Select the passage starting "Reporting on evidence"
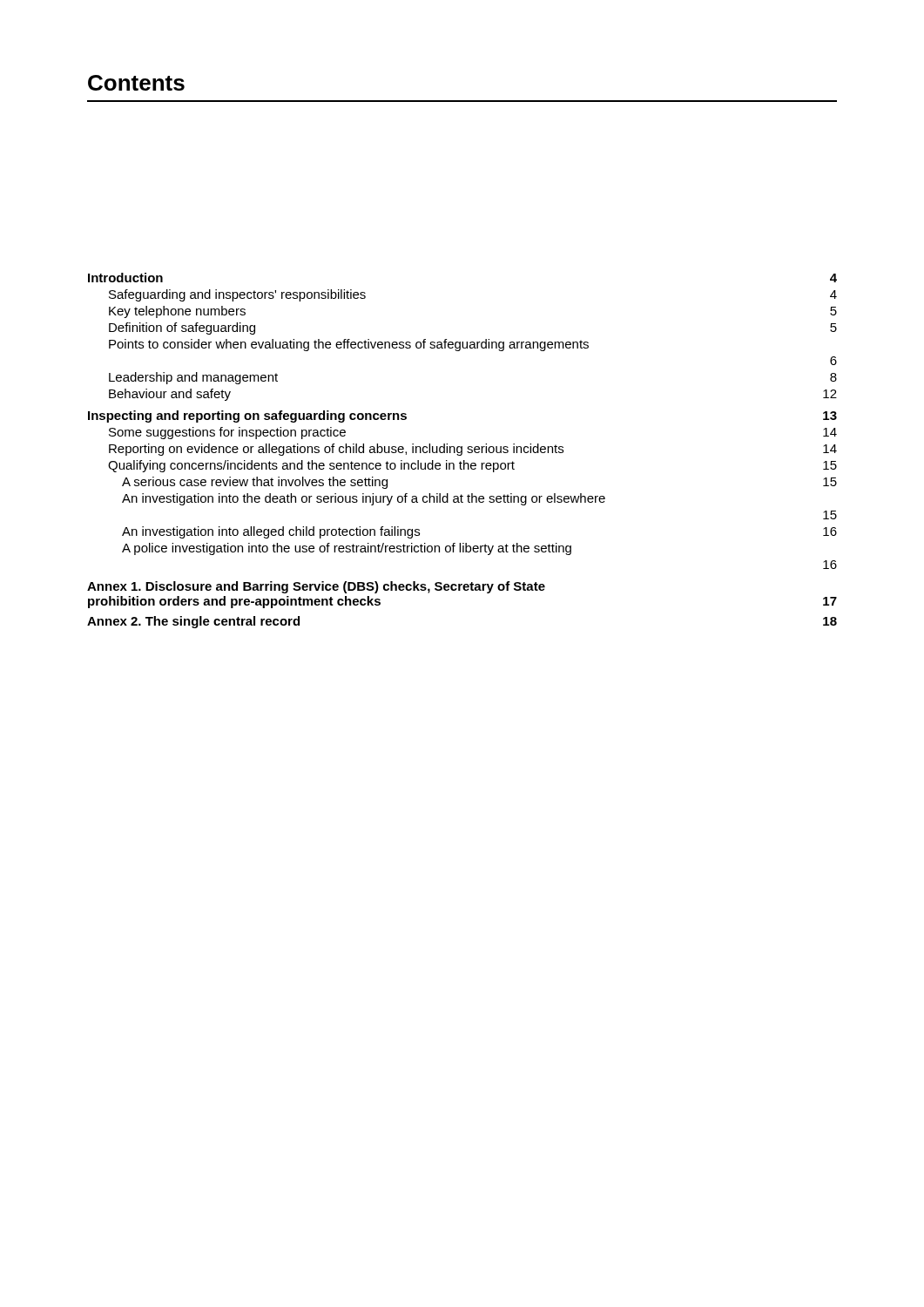This screenshot has width=924, height=1307. click(462, 448)
